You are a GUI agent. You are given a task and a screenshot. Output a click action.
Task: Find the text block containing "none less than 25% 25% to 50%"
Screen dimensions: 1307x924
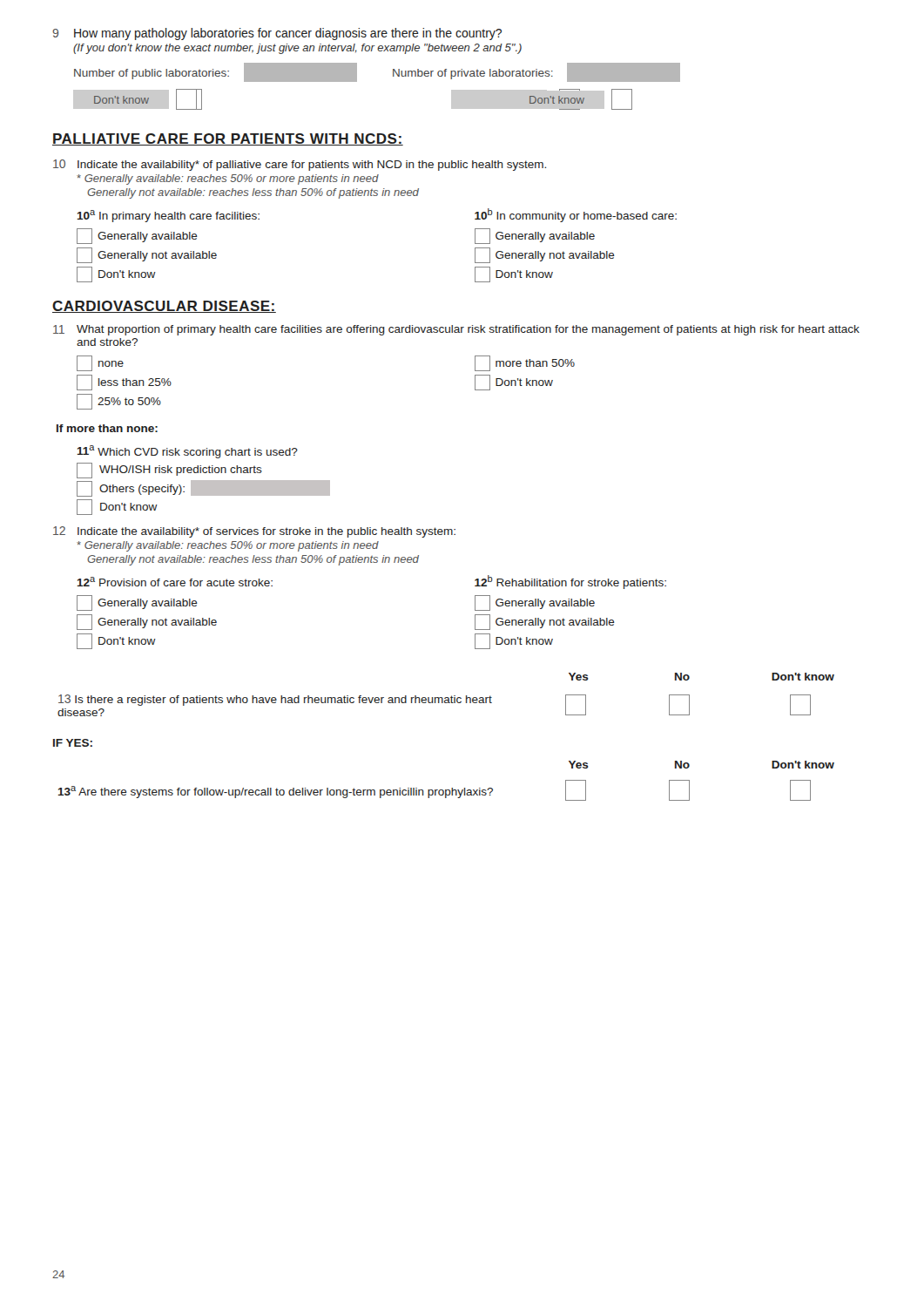(x=474, y=384)
